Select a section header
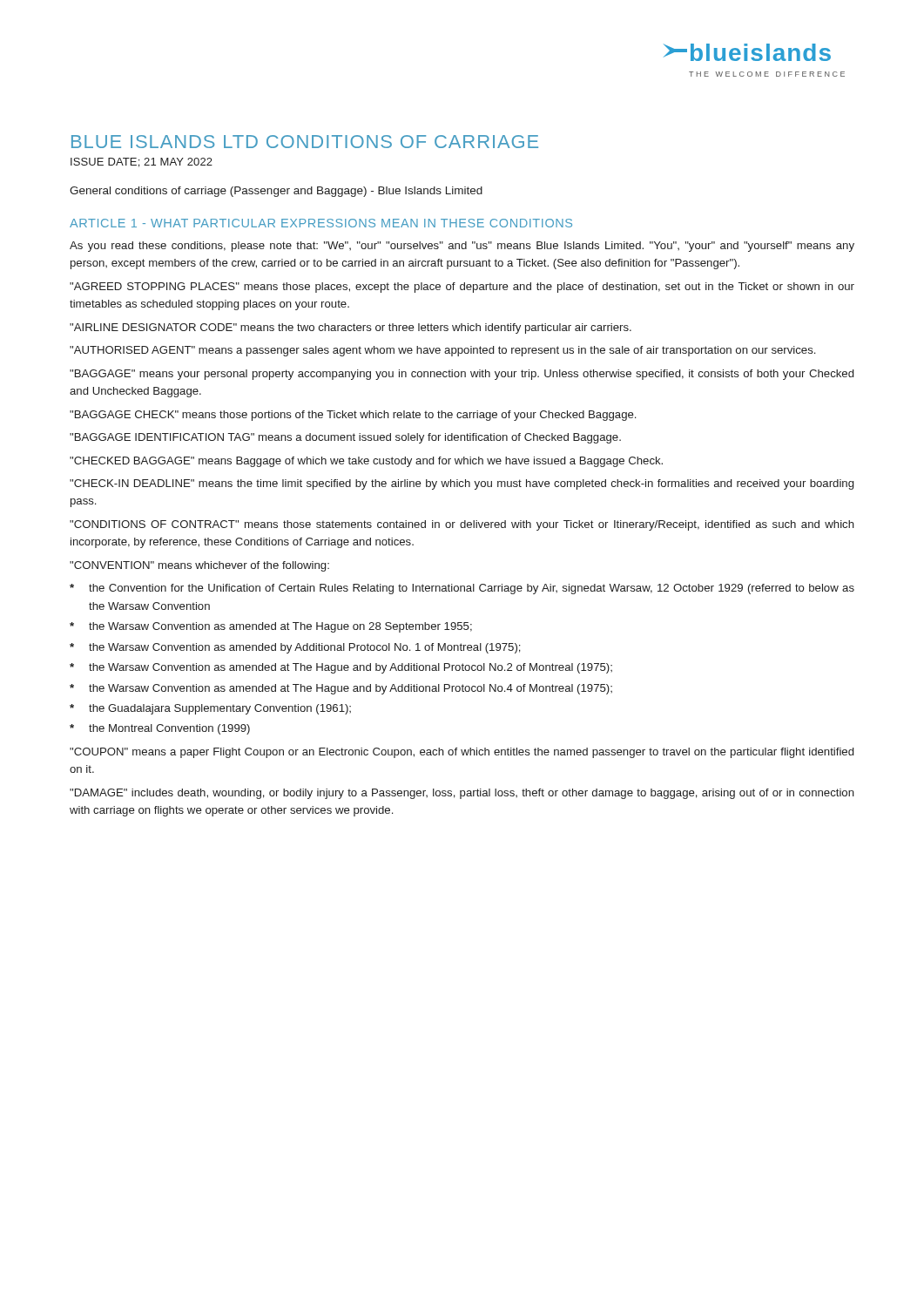Viewport: 924px width, 1307px height. [322, 223]
